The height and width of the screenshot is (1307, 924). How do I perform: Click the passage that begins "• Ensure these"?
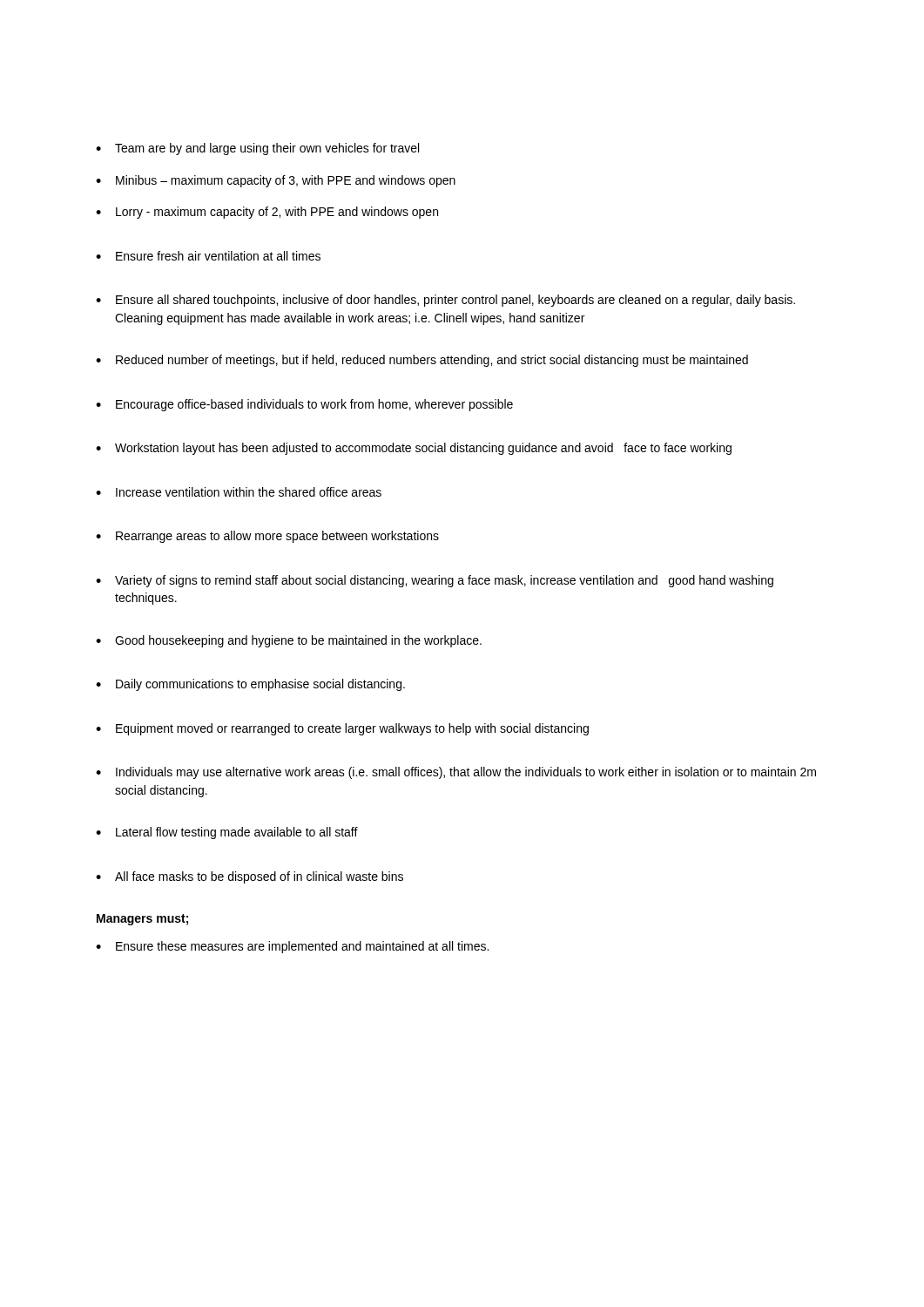pyautogui.click(x=462, y=948)
